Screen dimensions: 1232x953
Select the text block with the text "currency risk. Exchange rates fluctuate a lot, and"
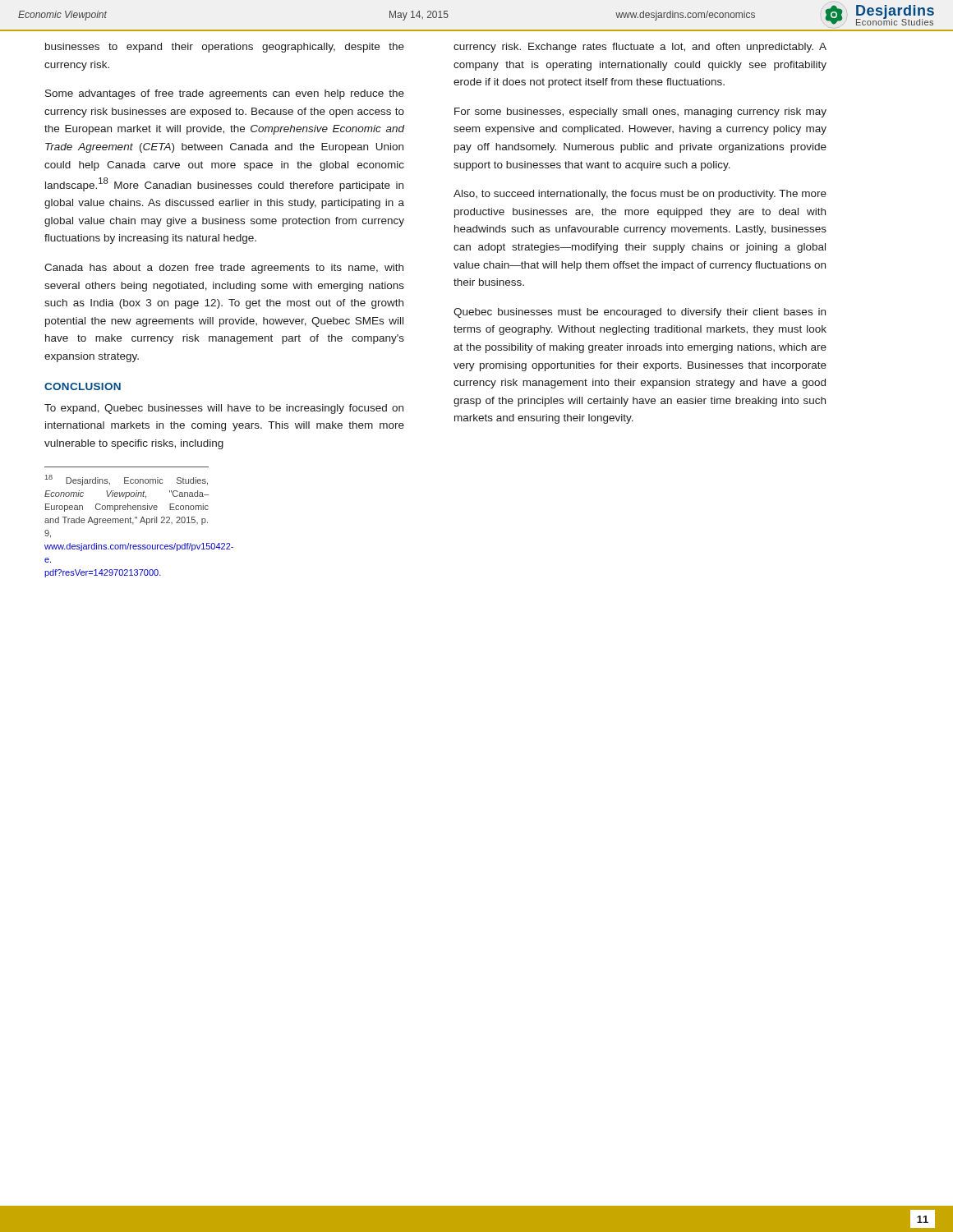coord(640,64)
